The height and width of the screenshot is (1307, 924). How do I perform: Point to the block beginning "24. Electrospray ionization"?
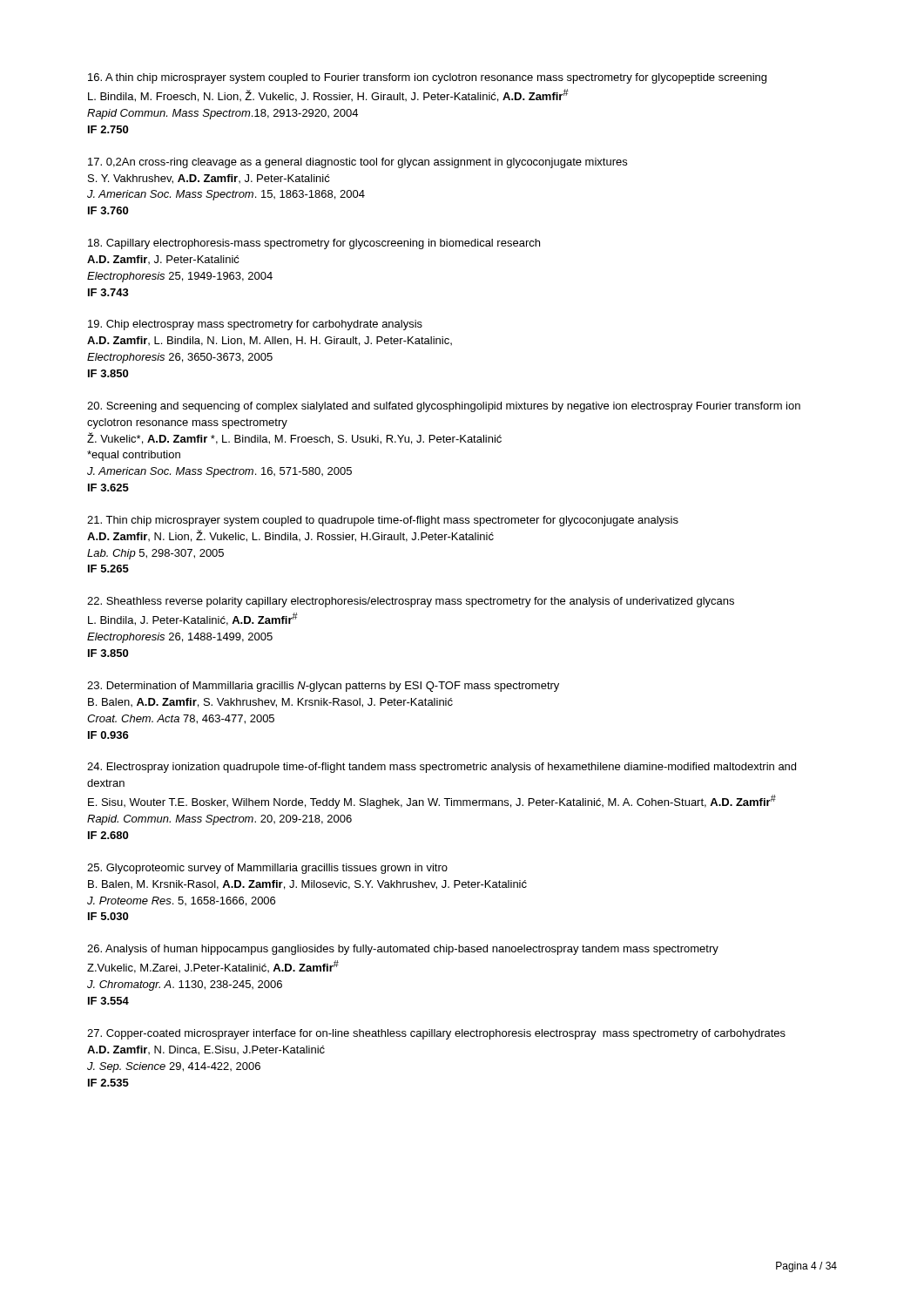(x=462, y=802)
